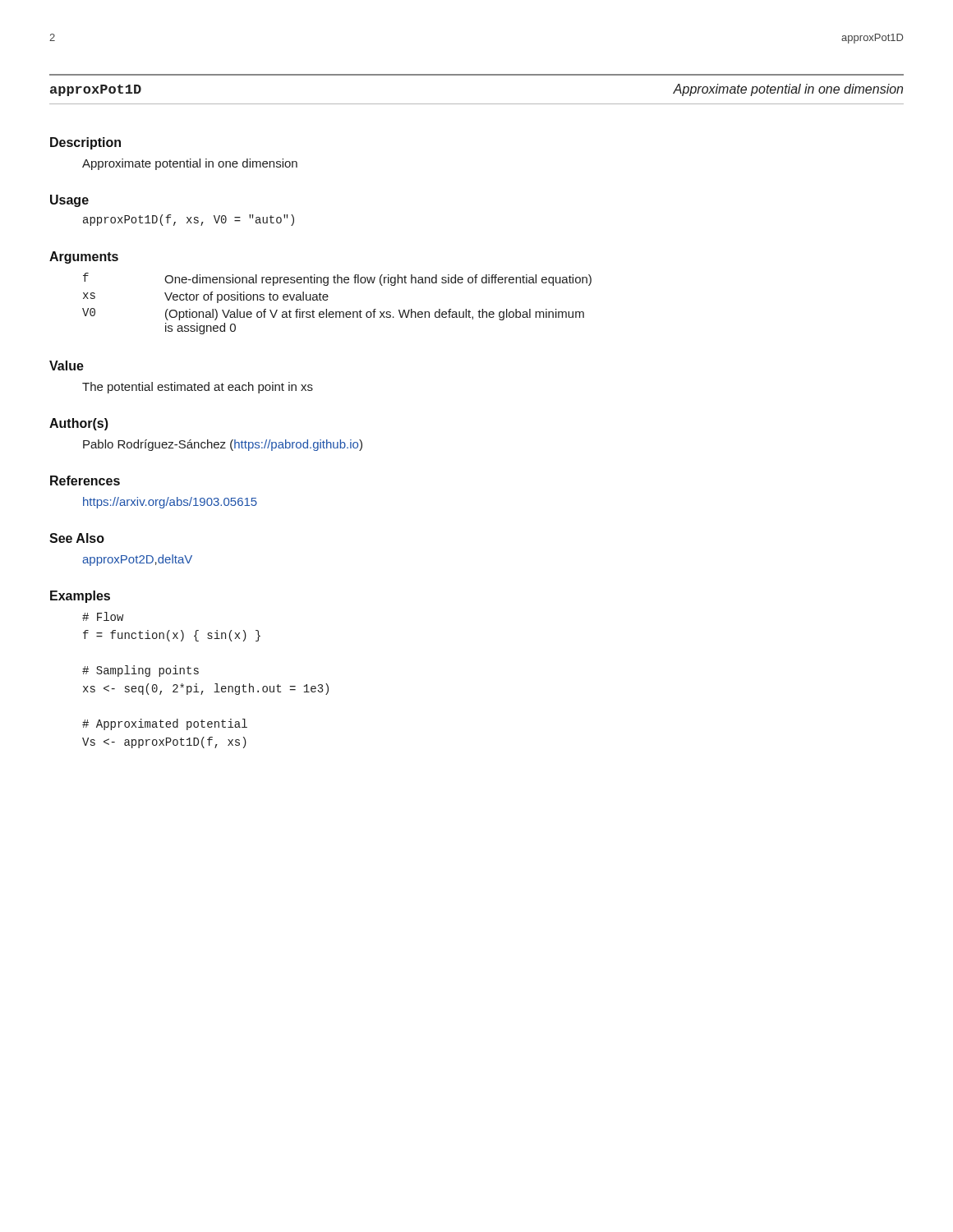Navigate to the block starting "The potential estimated at each point"
The image size is (953, 1232).
coord(198,386)
